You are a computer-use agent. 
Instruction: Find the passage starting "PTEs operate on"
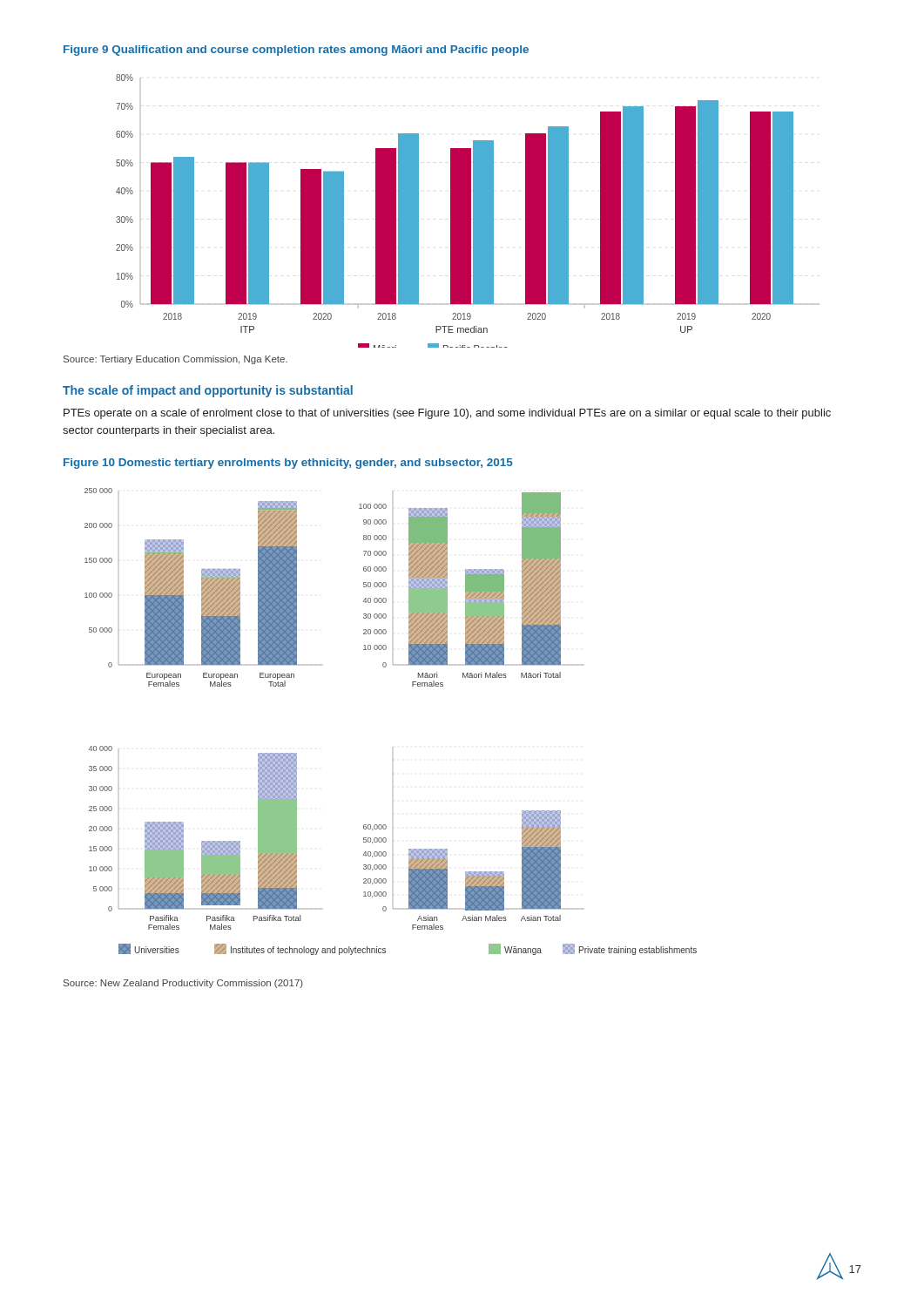click(x=447, y=421)
